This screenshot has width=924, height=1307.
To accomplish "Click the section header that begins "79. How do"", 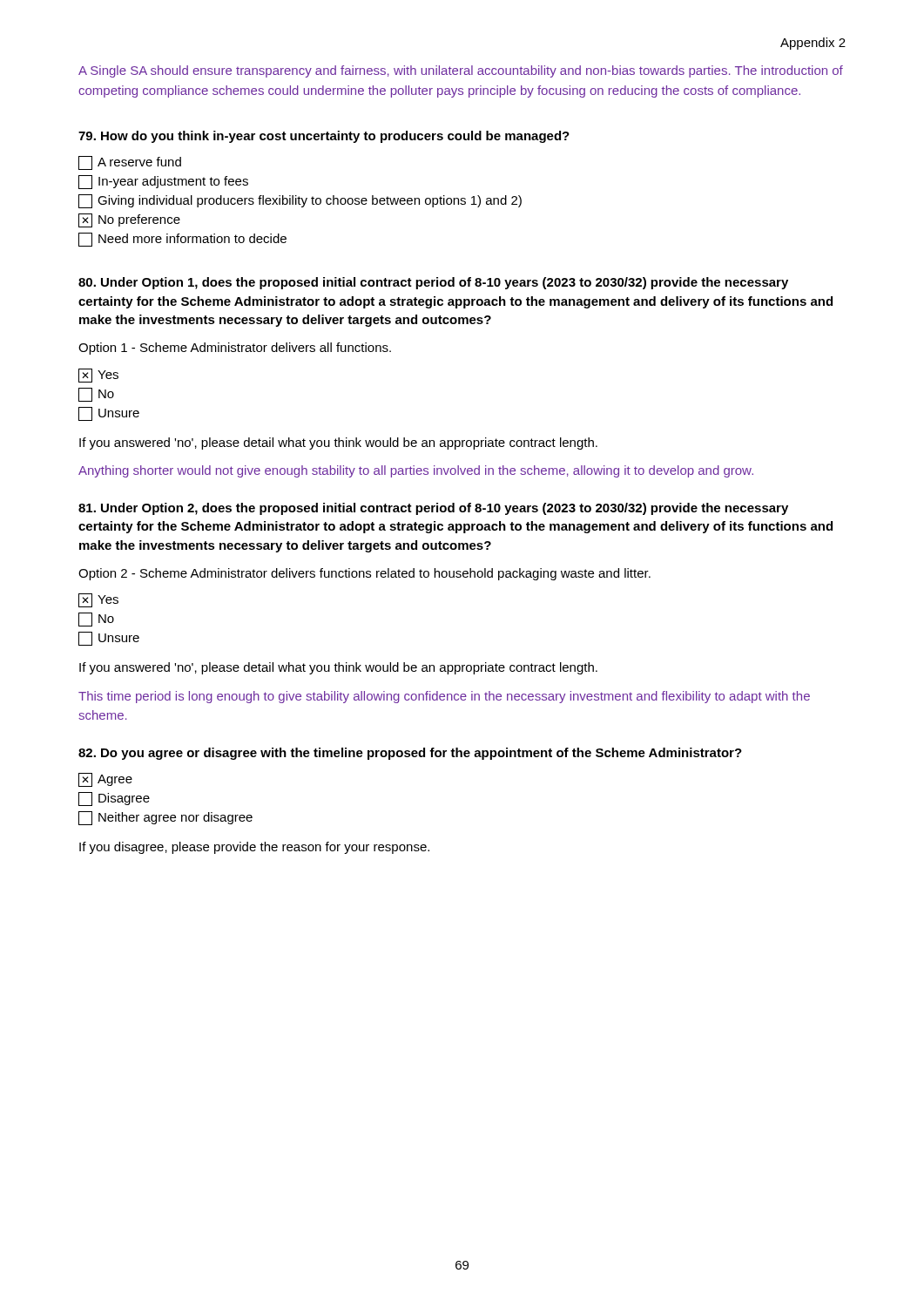I will pos(324,135).
